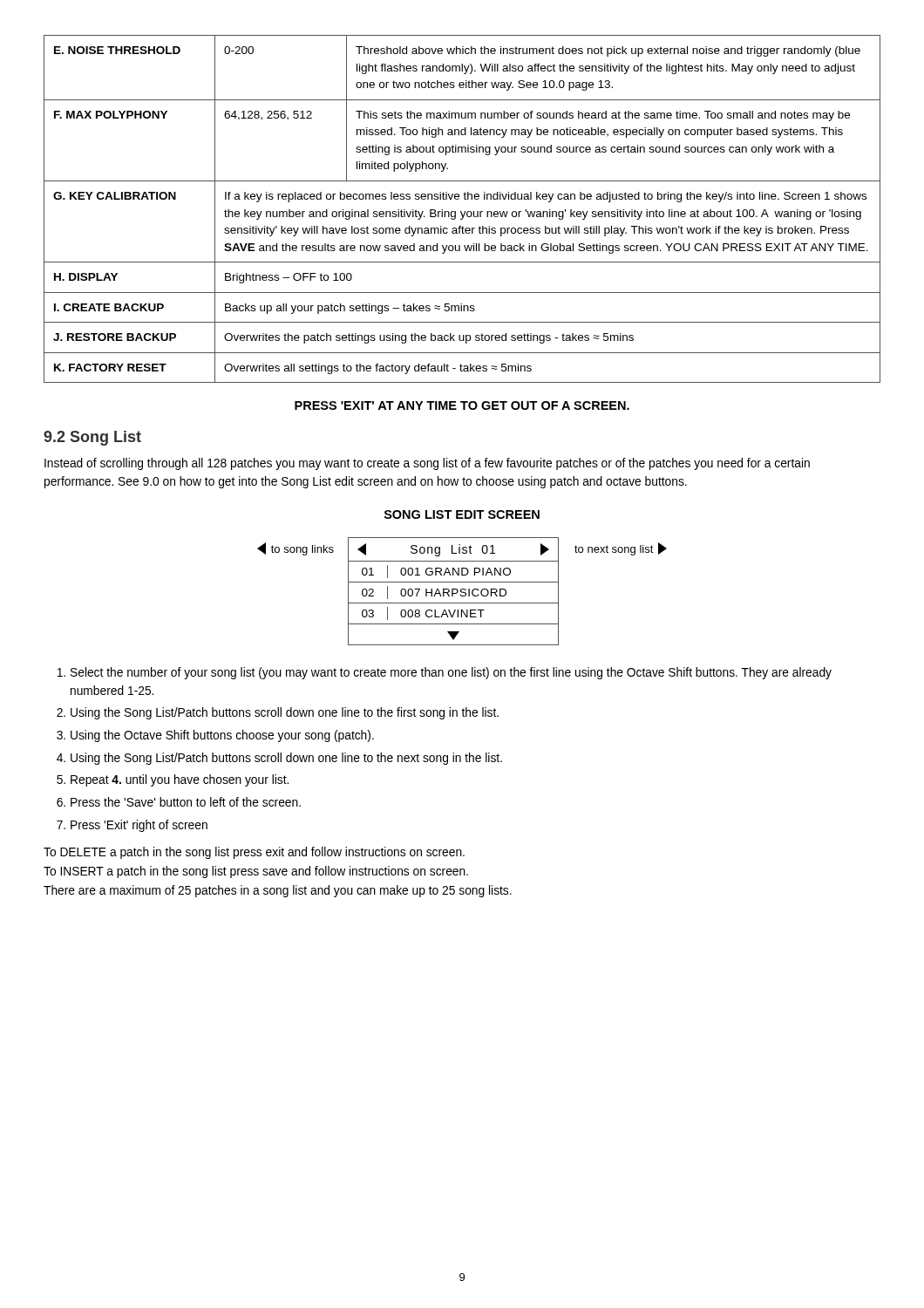Click on the section header containing "9.2 Song List"
This screenshot has height=1308, width=924.
point(92,437)
